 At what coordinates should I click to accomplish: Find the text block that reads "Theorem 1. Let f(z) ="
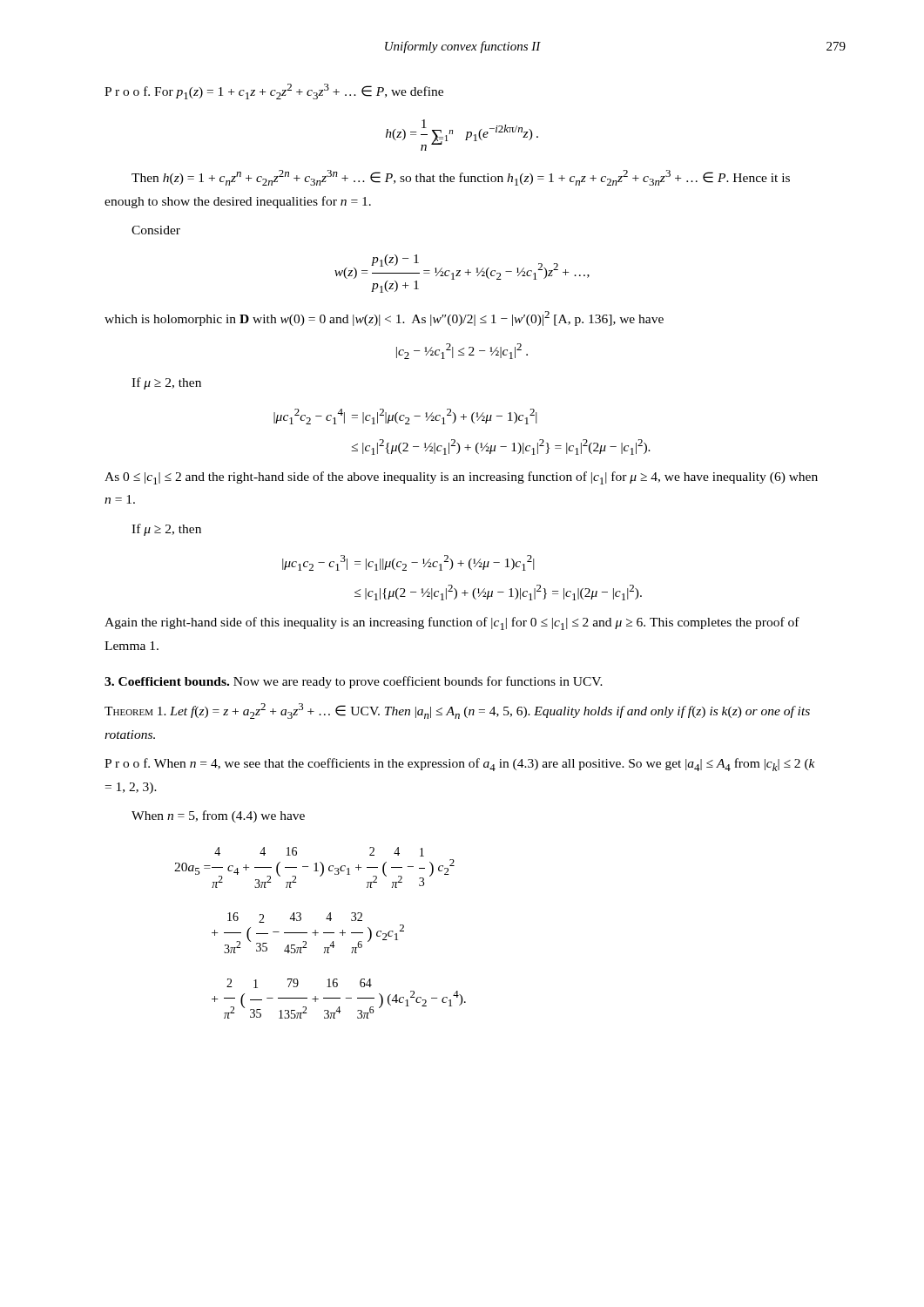457,721
